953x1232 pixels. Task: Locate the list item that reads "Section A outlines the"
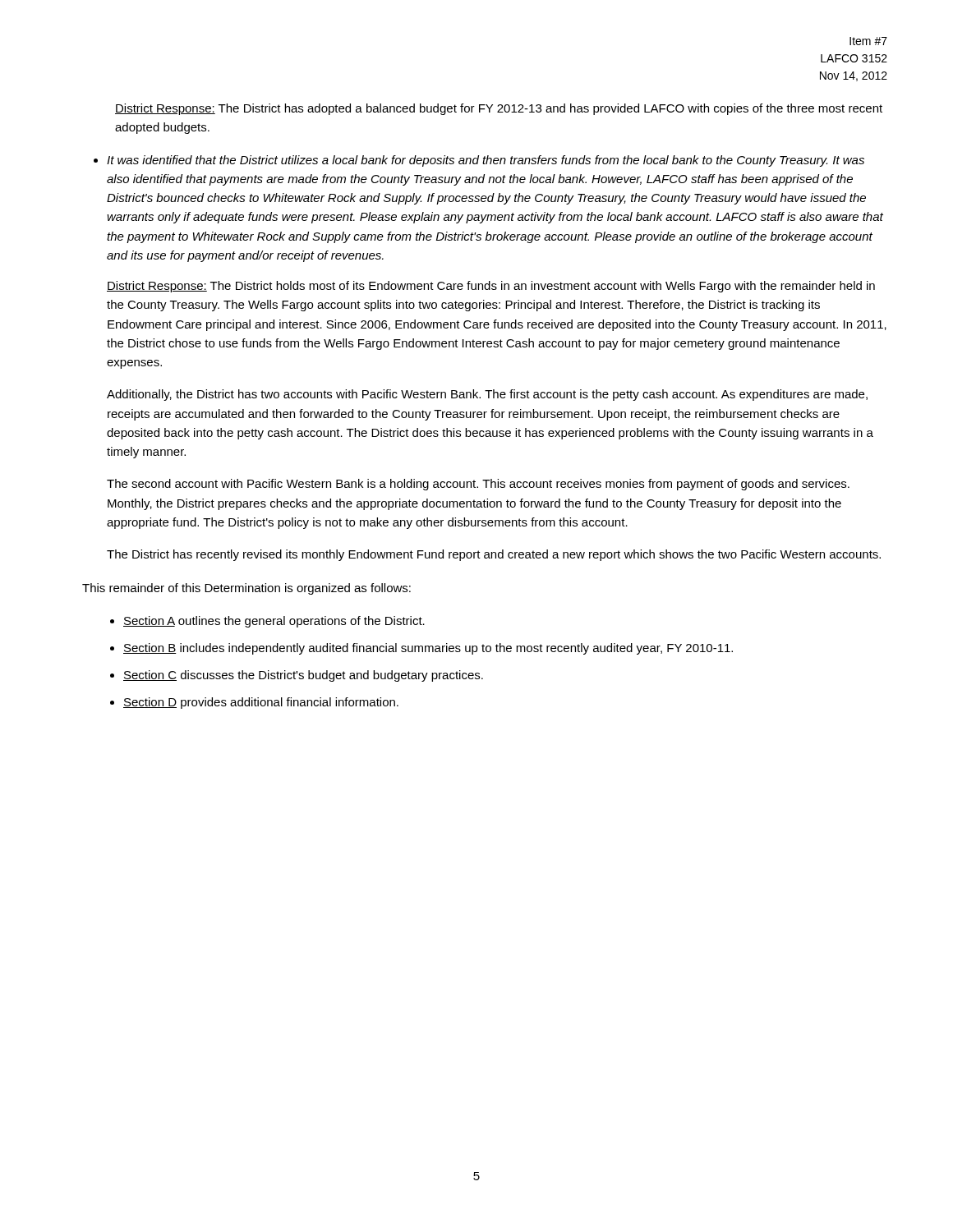pyautogui.click(x=274, y=620)
